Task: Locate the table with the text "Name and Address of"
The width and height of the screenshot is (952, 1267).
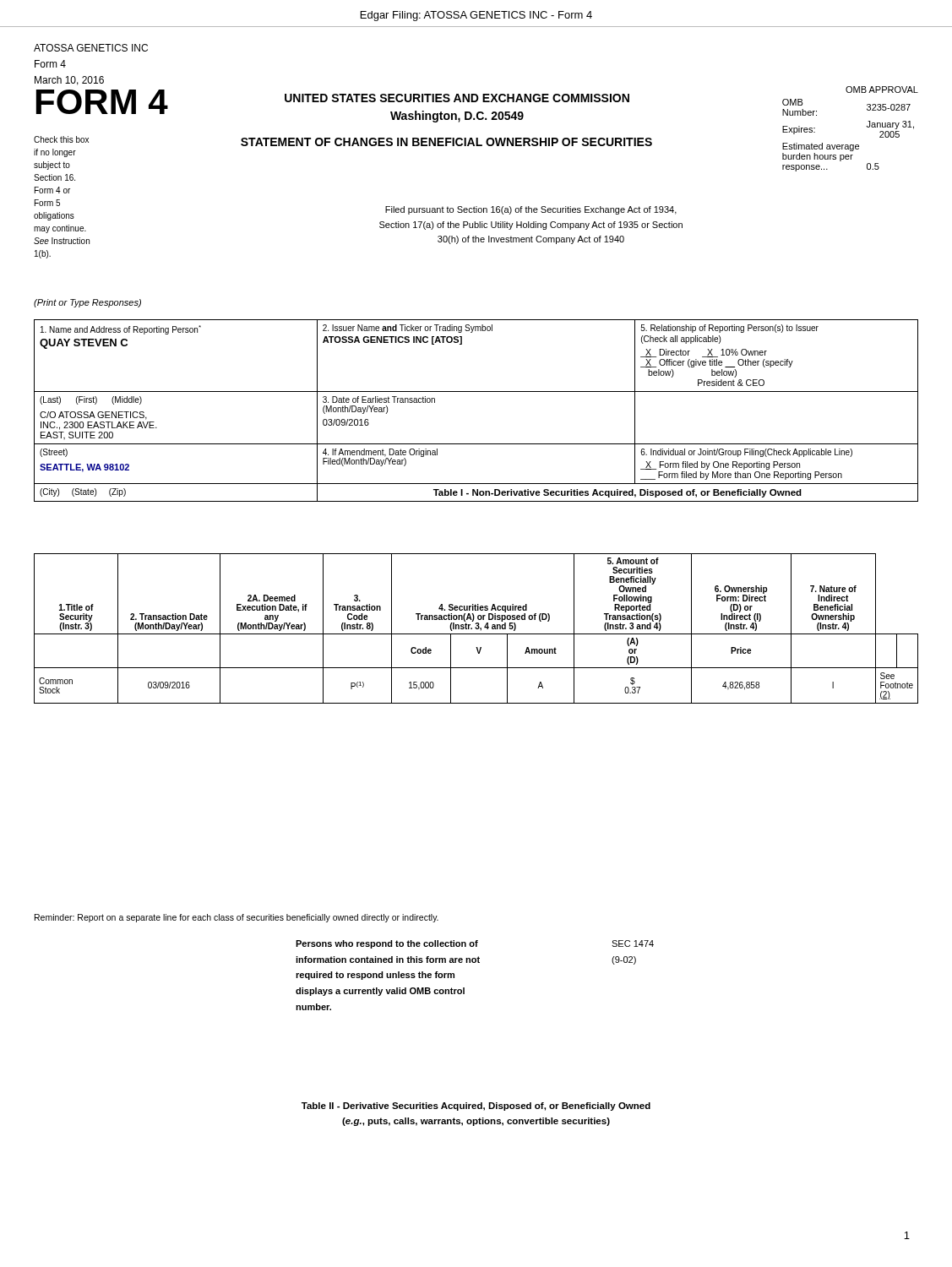Action: point(476,411)
